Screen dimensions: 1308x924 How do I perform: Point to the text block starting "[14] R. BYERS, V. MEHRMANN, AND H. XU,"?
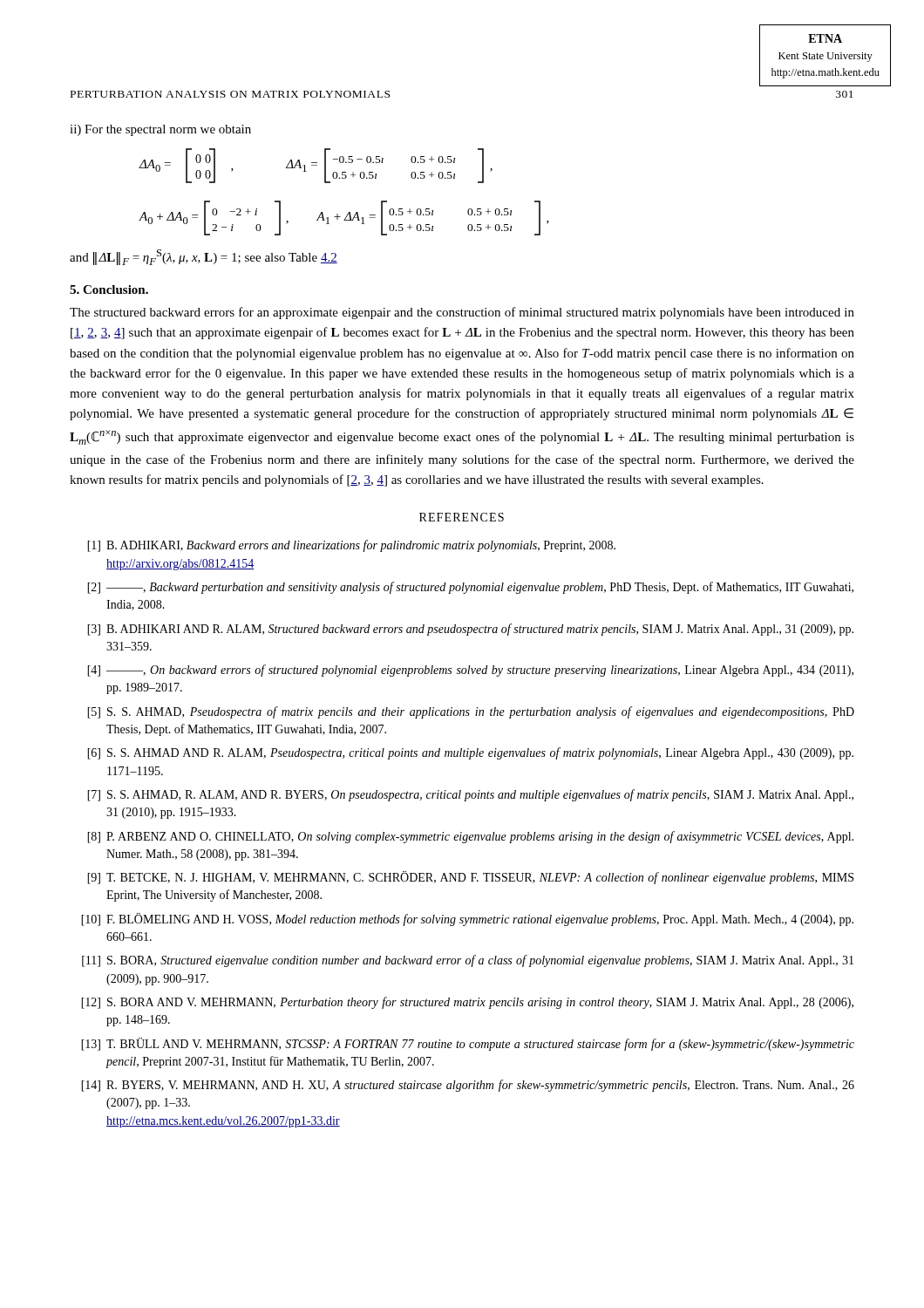(468, 1086)
